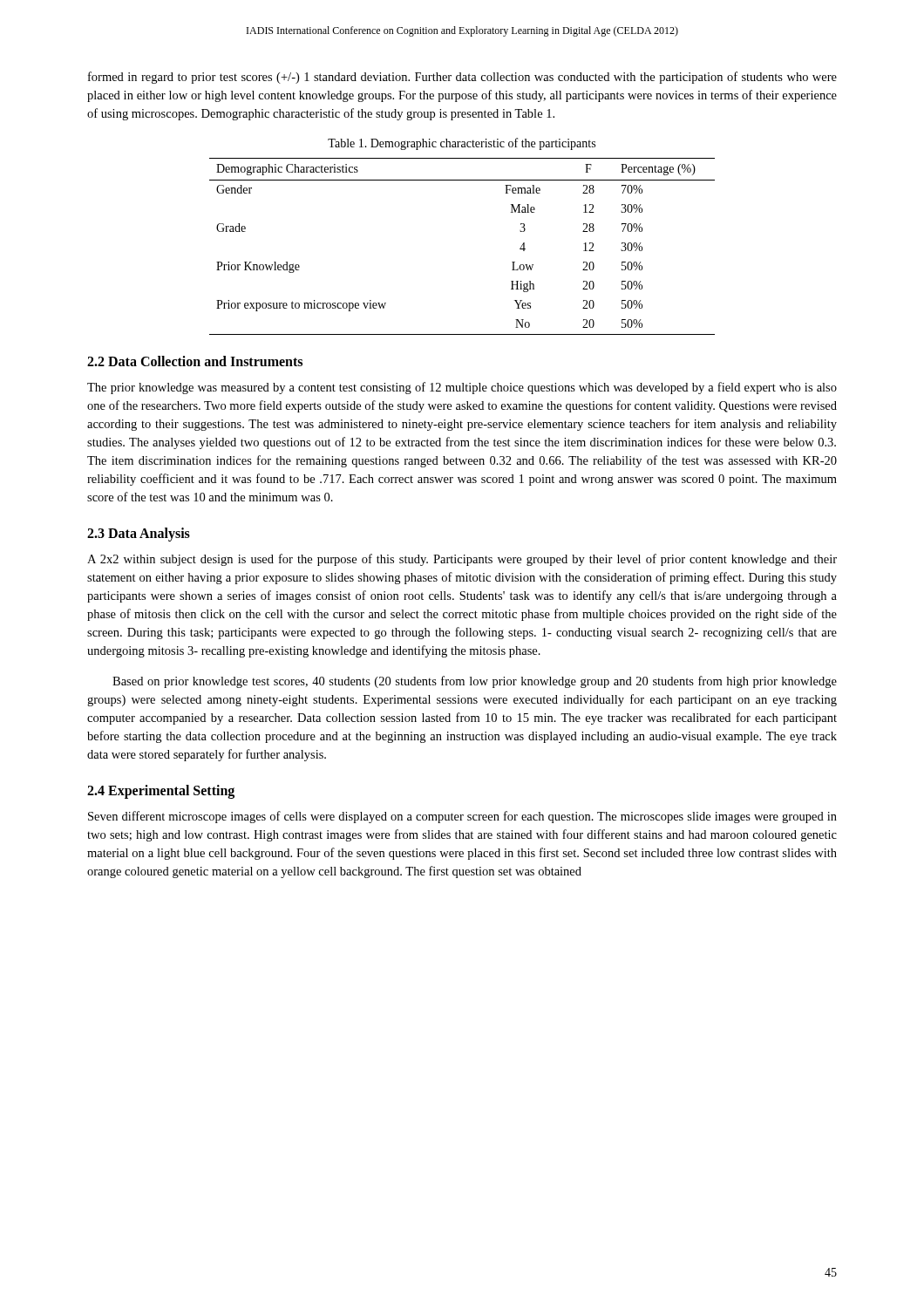Image resolution: width=924 pixels, height=1308 pixels.
Task: Find the block on this page that starts "Seven different microscope images of cells were"
Action: click(462, 844)
